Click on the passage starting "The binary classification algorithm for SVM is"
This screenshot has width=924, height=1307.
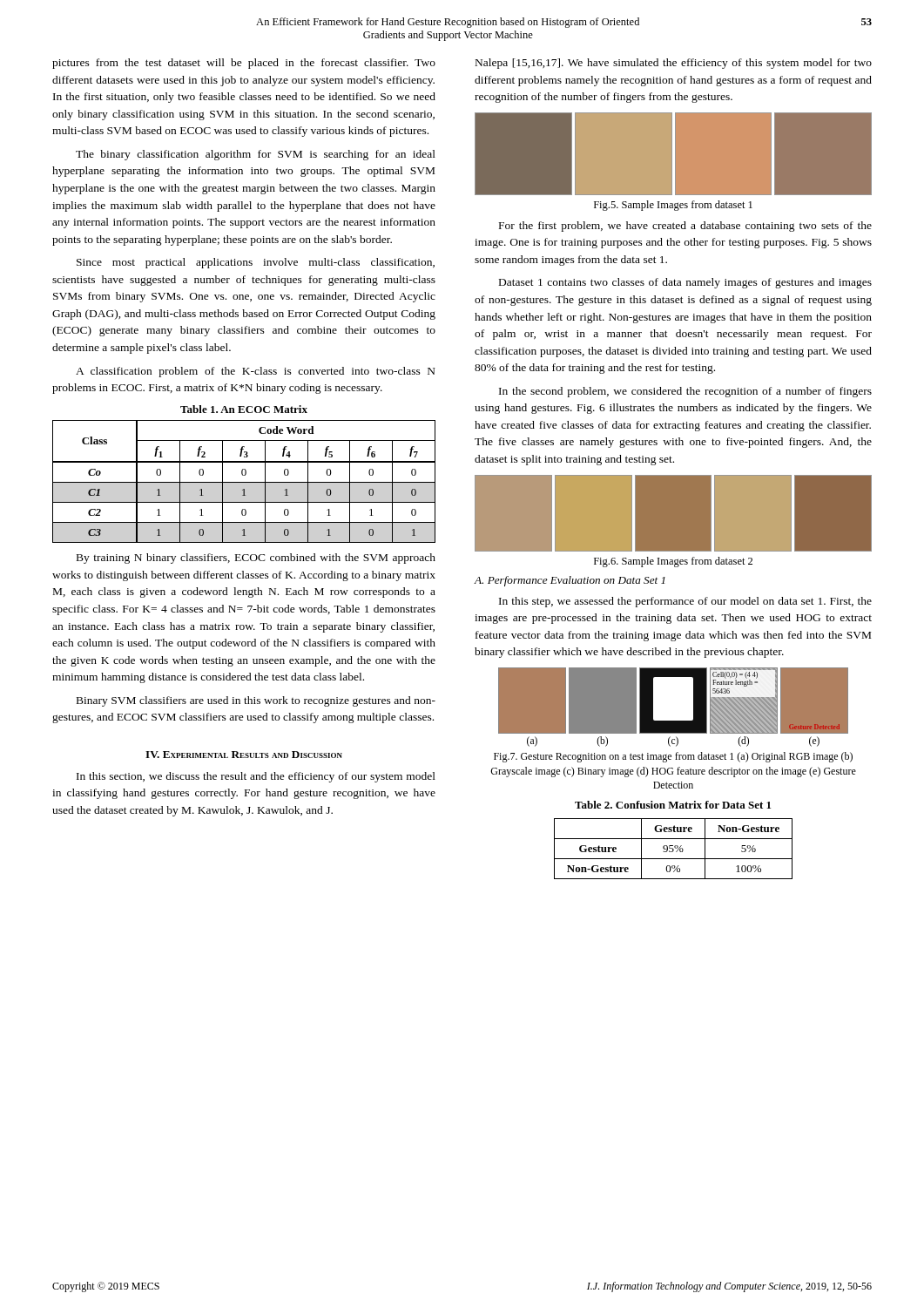coord(244,197)
